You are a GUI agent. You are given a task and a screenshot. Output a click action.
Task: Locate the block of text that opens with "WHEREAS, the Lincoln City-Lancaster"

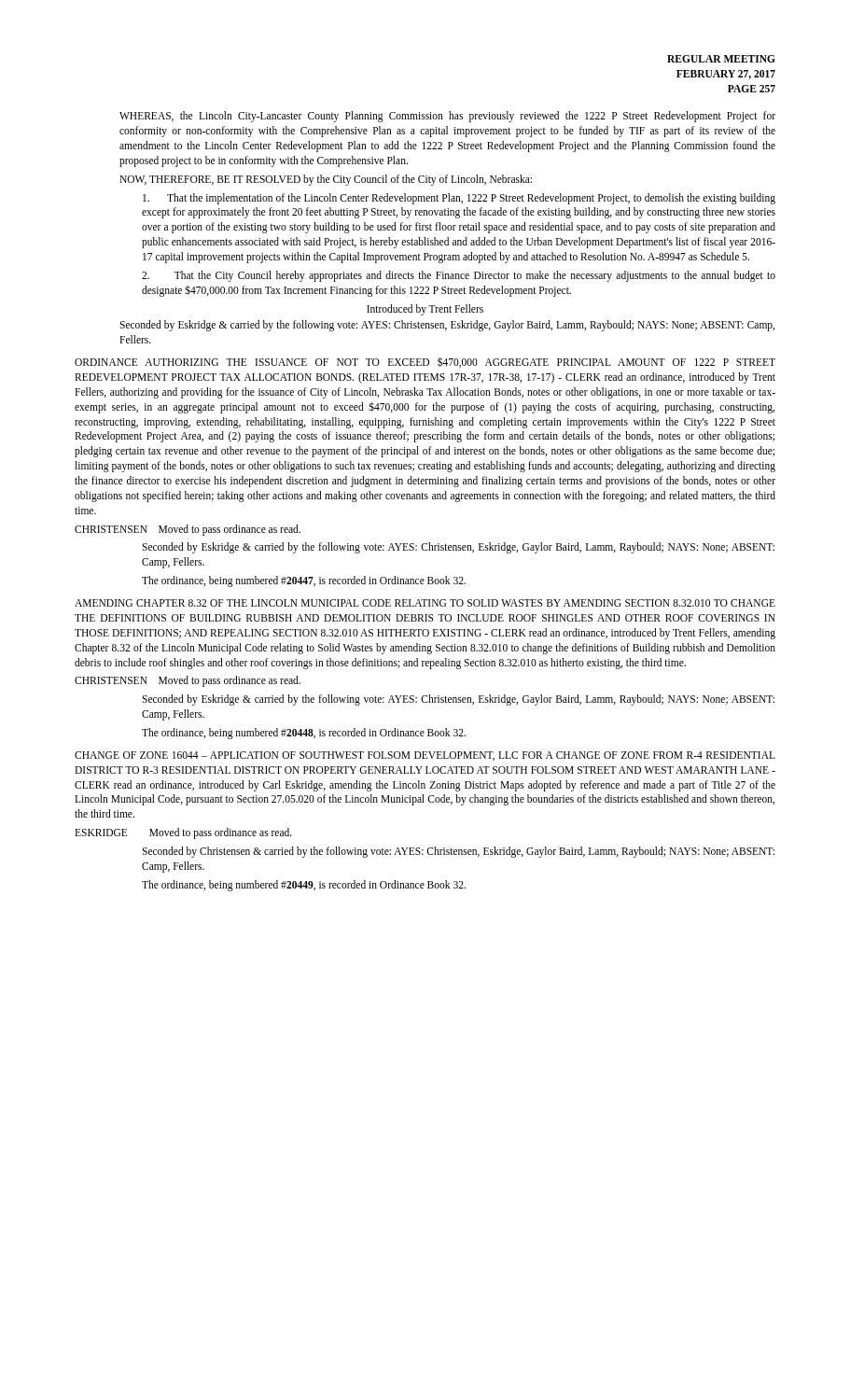[447, 138]
